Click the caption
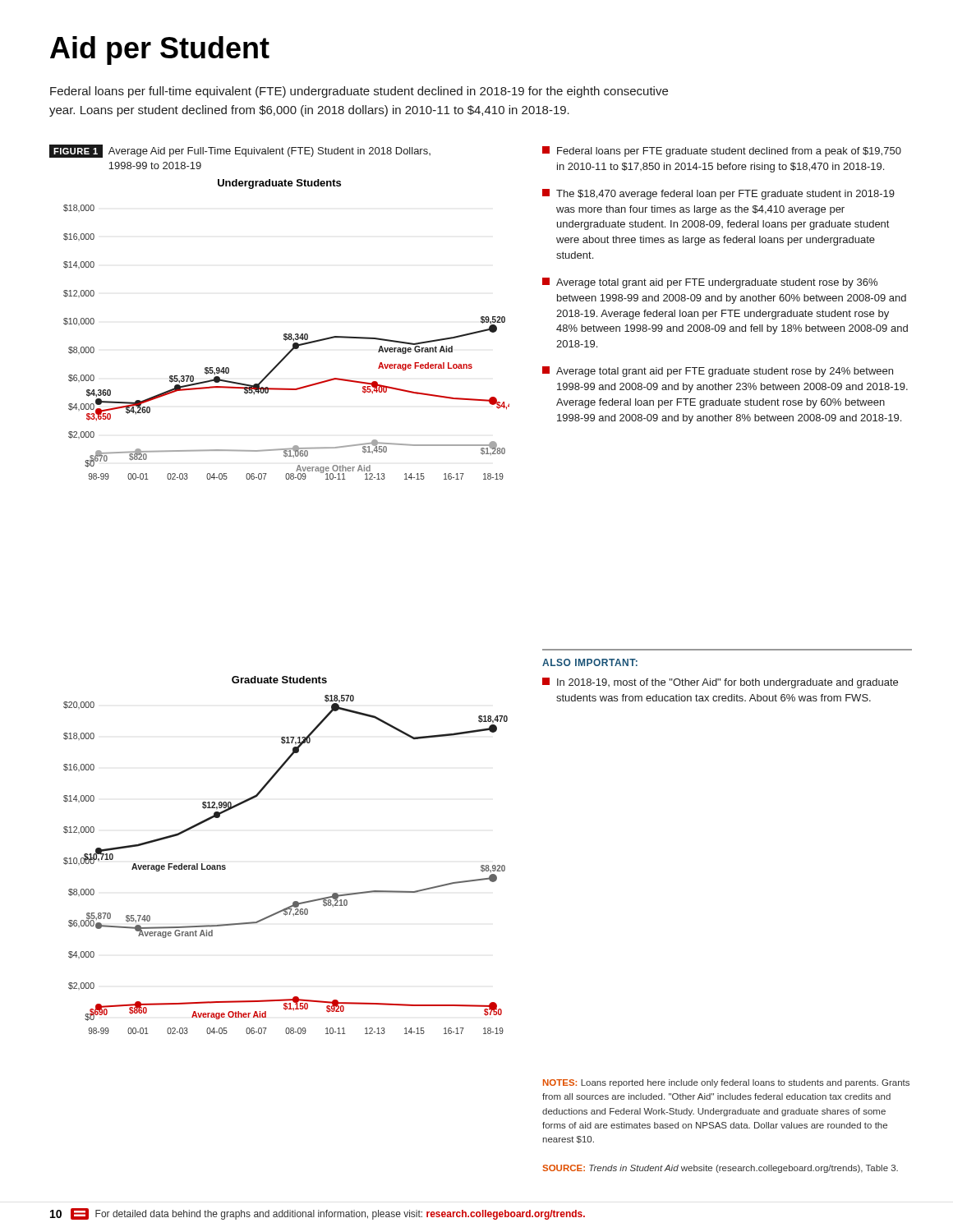Screen dimensions: 1232x953 (240, 159)
